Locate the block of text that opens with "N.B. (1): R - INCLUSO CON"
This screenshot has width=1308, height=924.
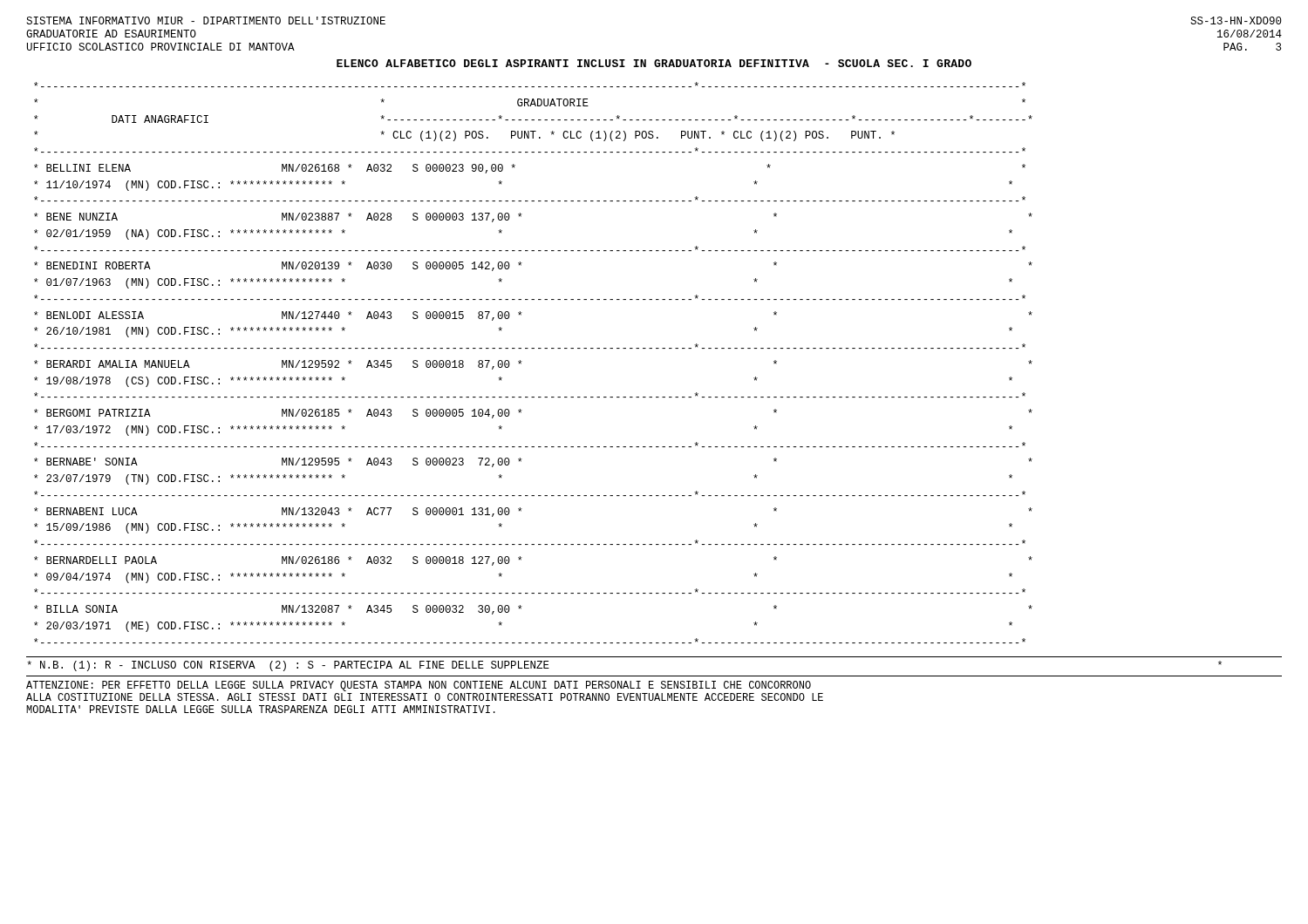pyautogui.click(x=625, y=666)
